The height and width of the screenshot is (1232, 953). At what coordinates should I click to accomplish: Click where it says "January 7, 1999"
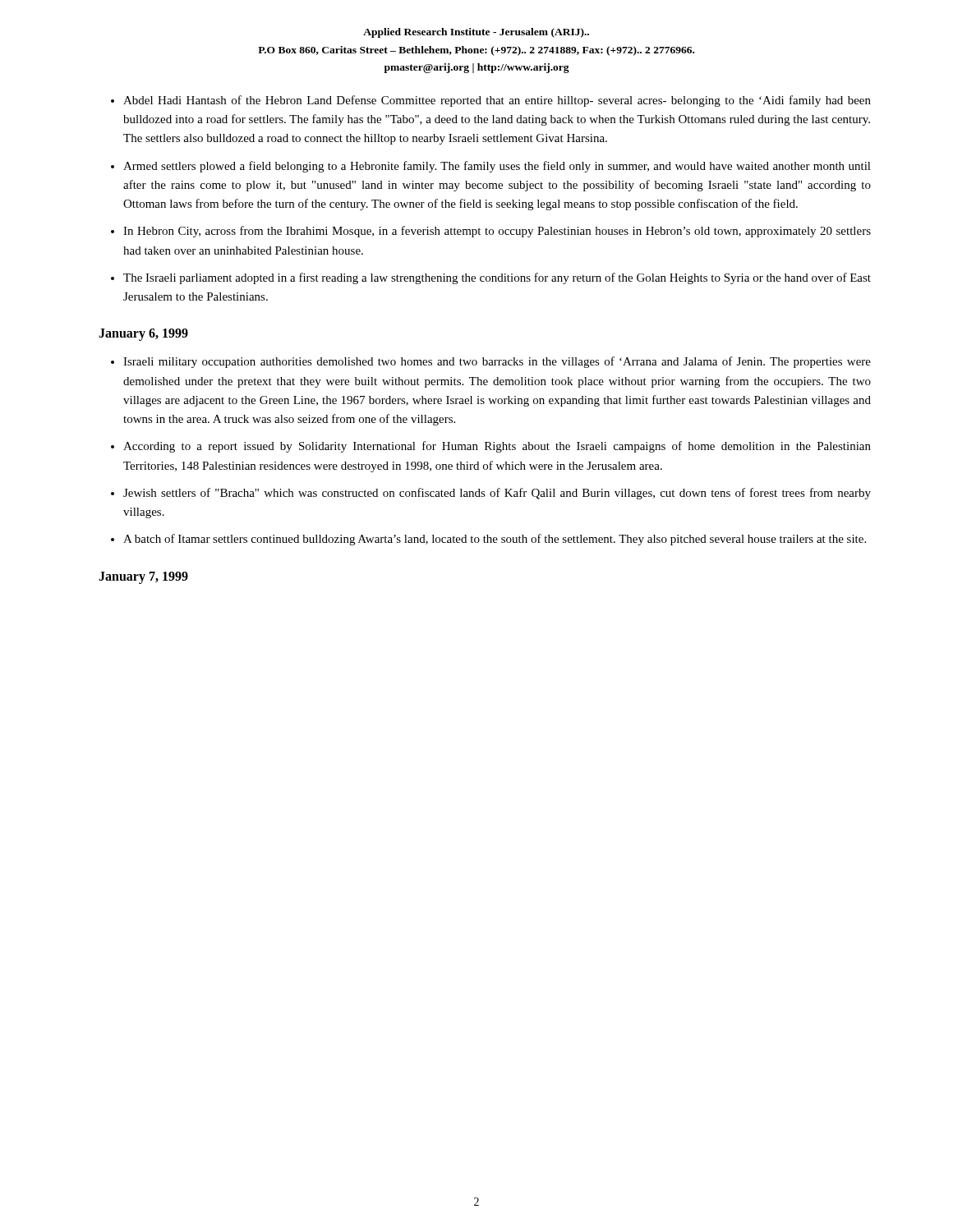point(143,576)
